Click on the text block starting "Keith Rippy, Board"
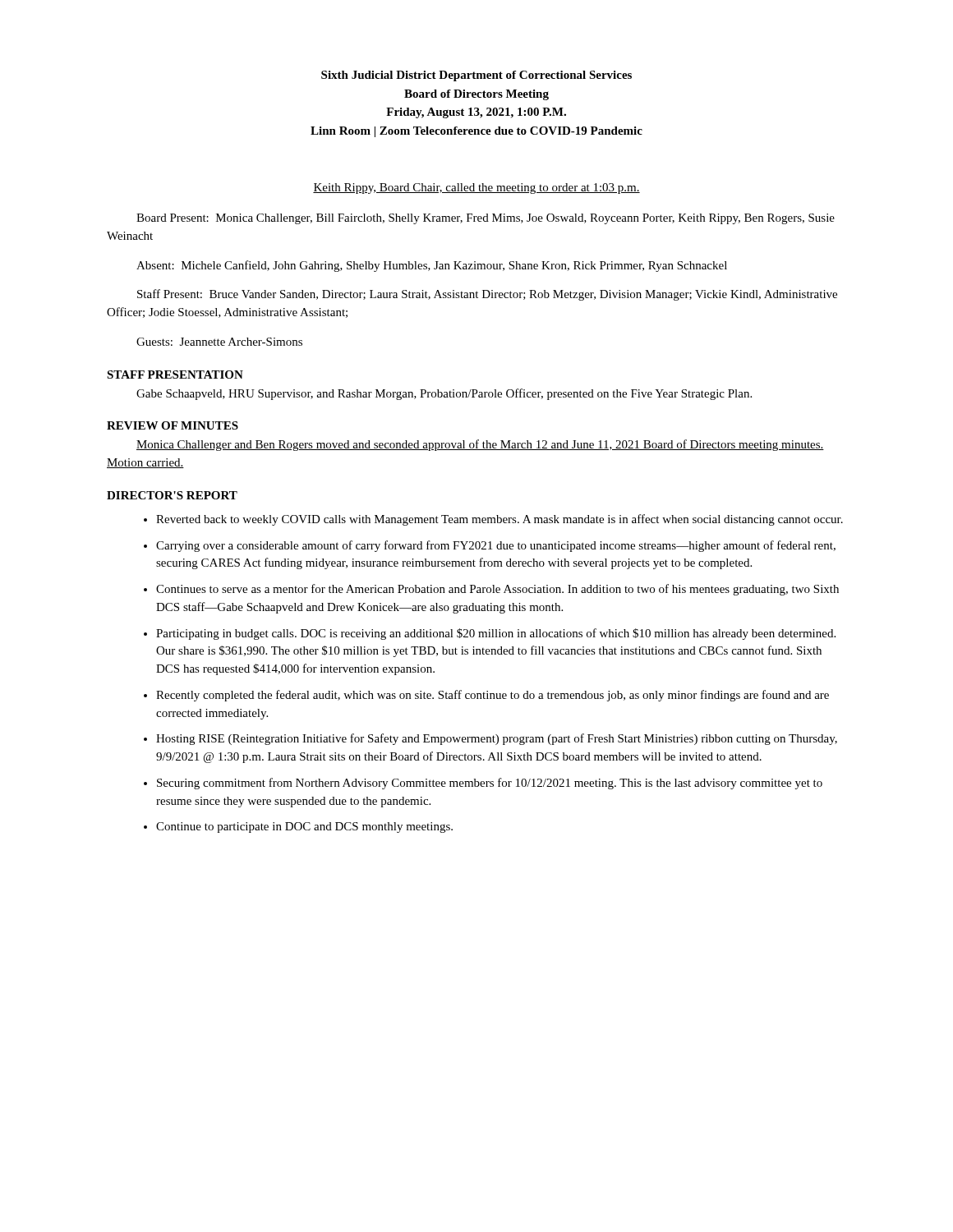Viewport: 953px width, 1232px height. pos(476,187)
